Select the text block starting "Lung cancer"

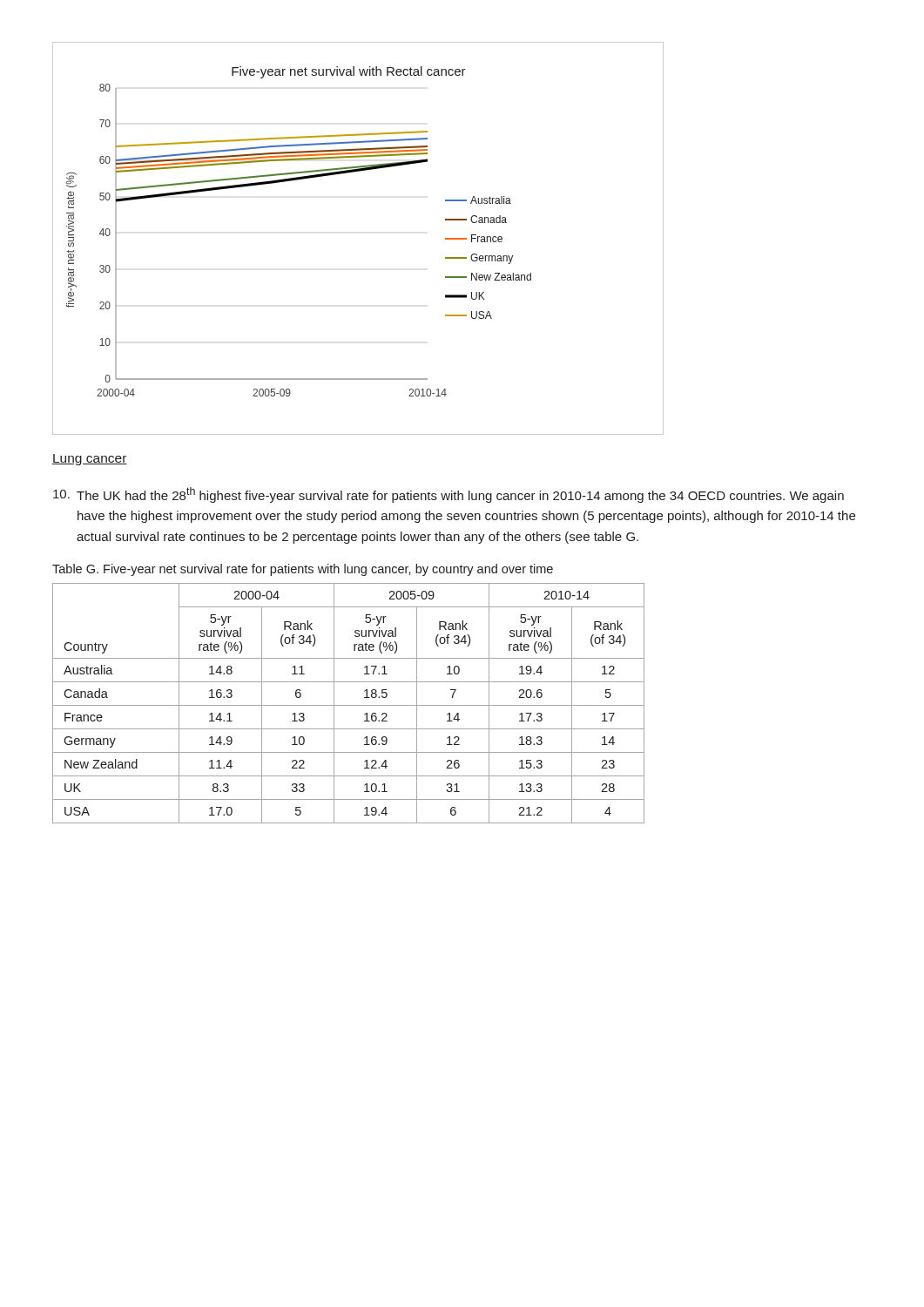(x=89, y=458)
